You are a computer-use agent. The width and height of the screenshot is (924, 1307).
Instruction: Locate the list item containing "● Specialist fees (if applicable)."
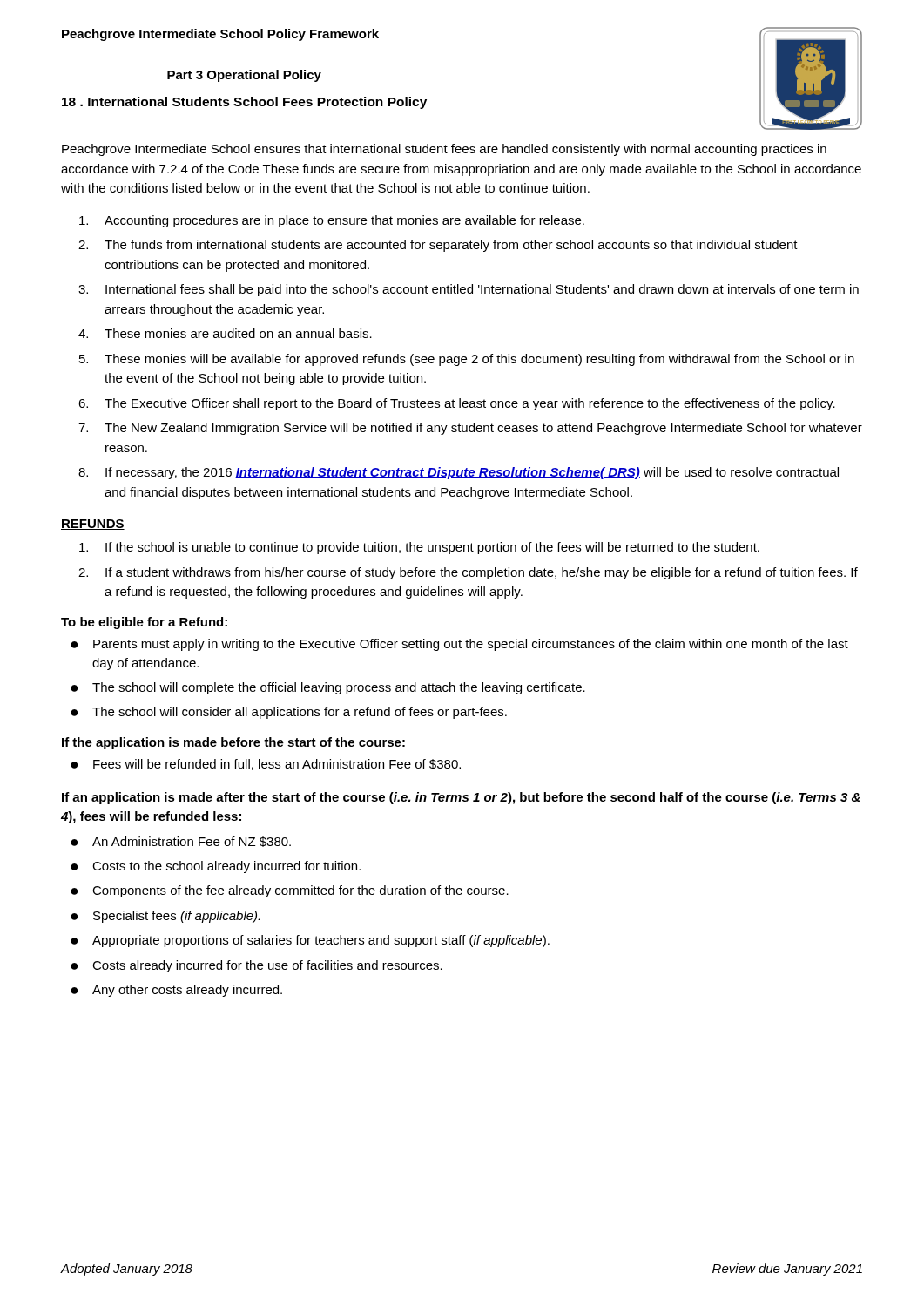[x=165, y=917]
